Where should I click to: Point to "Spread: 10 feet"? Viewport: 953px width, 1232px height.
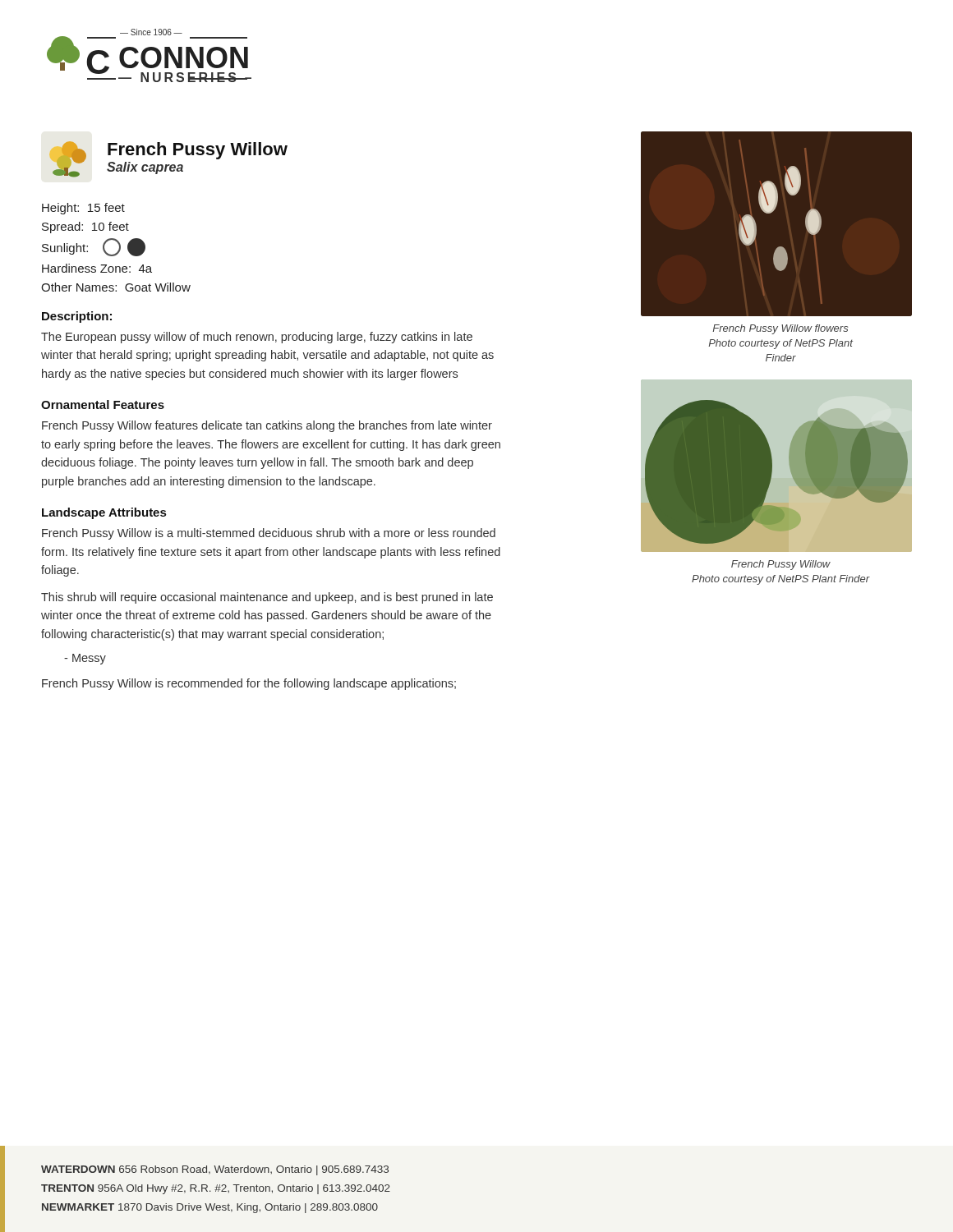(85, 226)
